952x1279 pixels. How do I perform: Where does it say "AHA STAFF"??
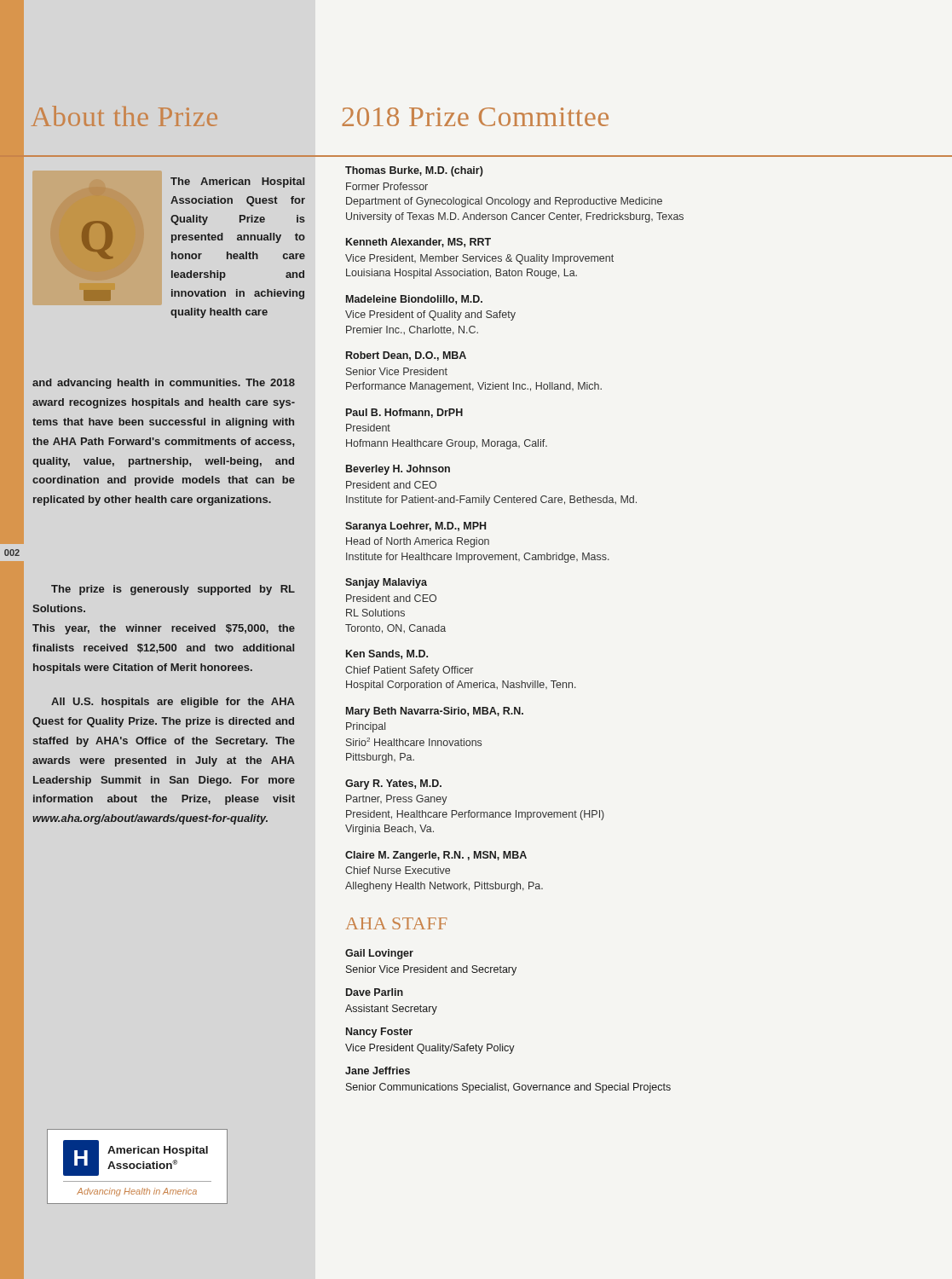(397, 923)
